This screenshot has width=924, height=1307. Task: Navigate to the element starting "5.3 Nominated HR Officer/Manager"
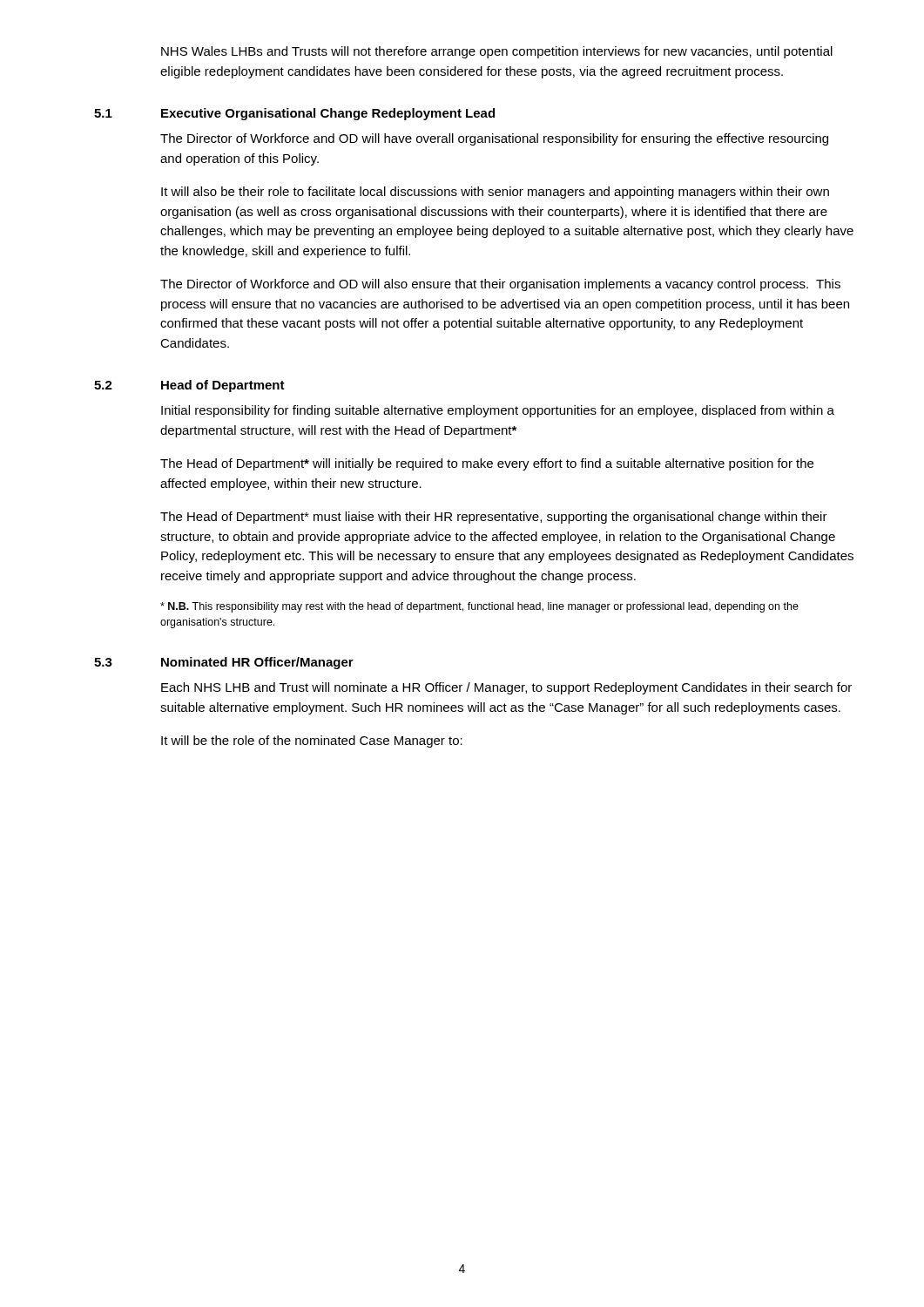point(224,662)
